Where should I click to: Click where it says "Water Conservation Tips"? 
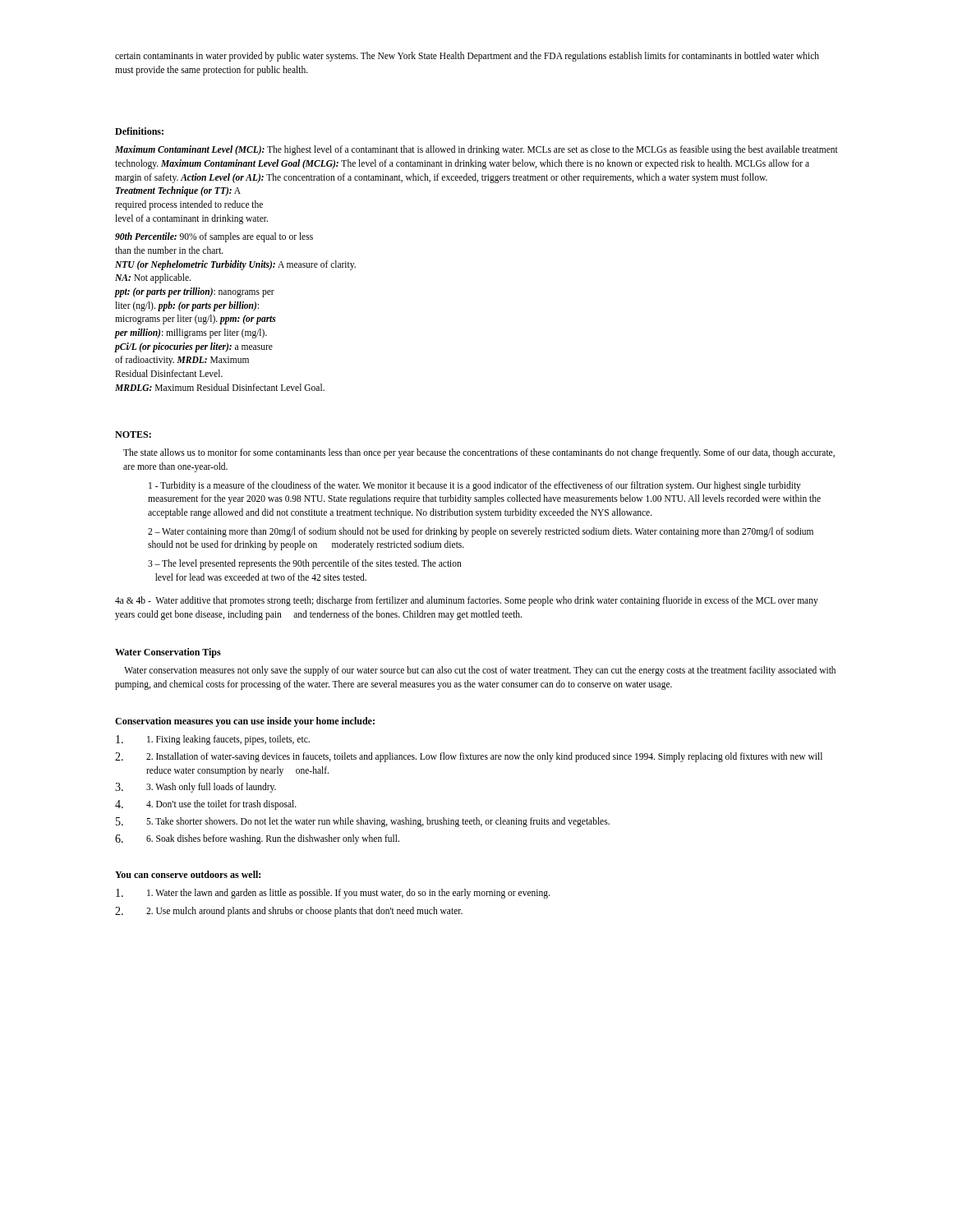(x=168, y=652)
